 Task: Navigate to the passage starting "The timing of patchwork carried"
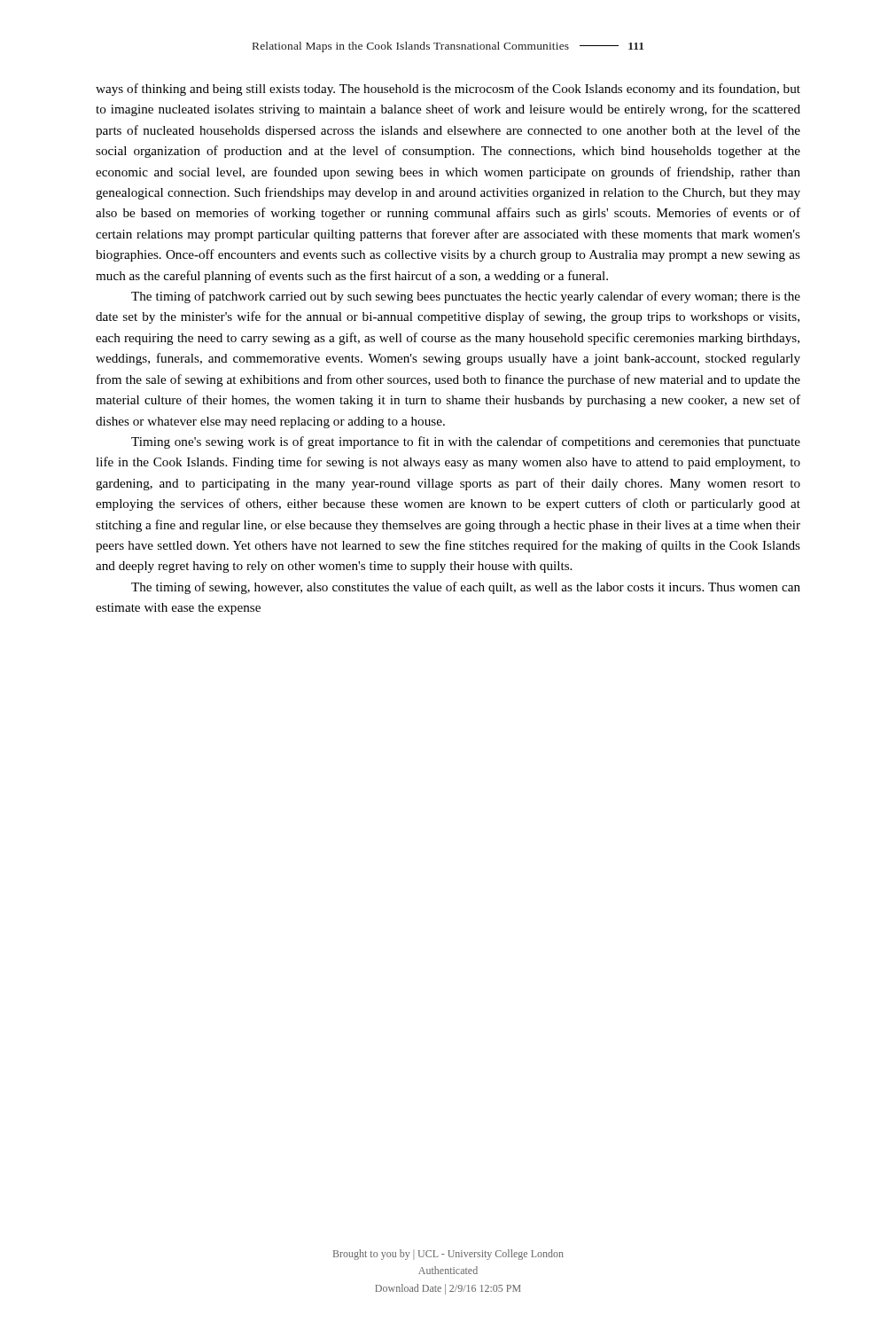coord(448,358)
